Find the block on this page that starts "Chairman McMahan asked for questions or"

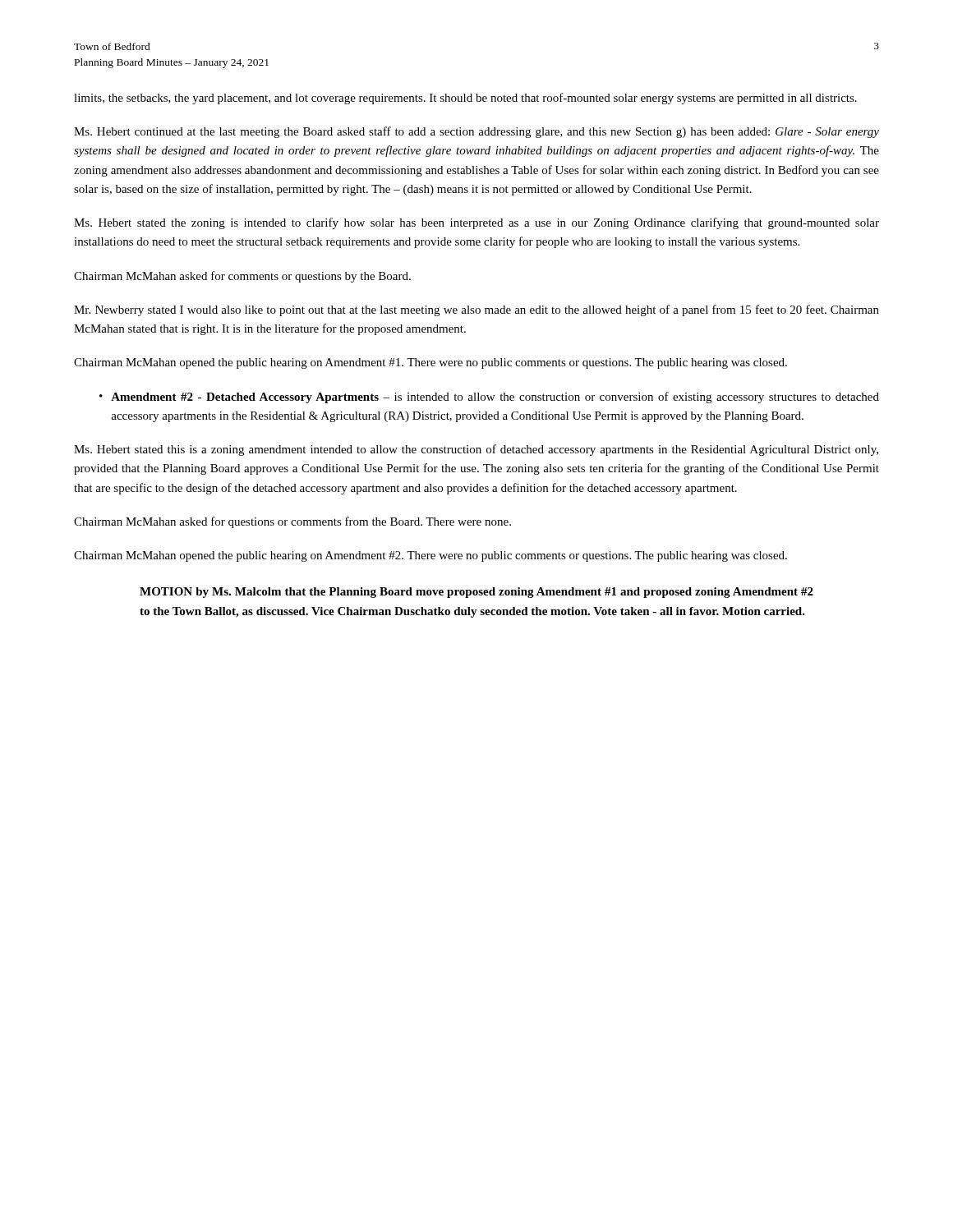tap(293, 521)
